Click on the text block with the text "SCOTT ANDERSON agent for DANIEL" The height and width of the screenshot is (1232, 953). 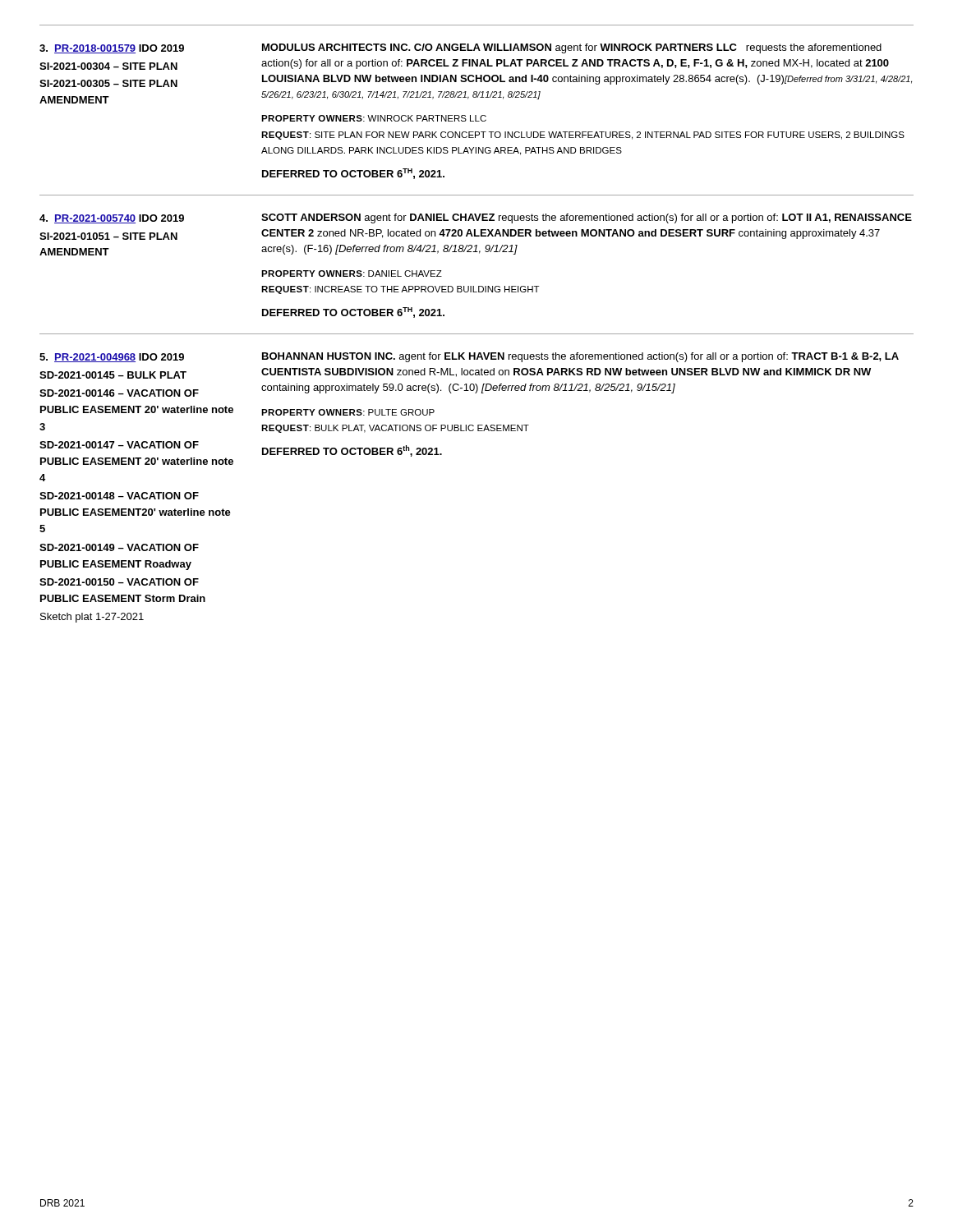(x=587, y=218)
